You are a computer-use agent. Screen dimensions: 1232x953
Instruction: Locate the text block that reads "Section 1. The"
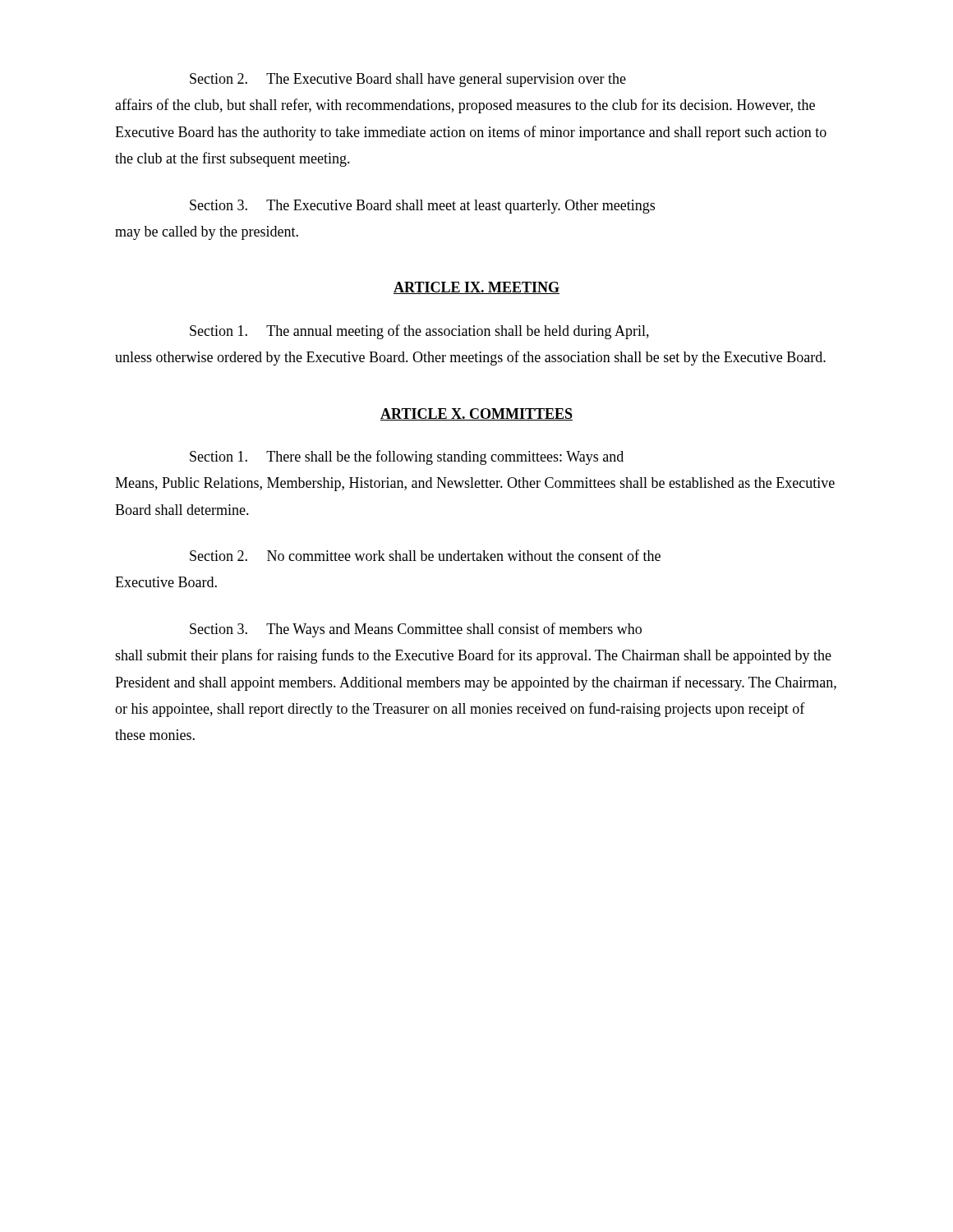476,342
